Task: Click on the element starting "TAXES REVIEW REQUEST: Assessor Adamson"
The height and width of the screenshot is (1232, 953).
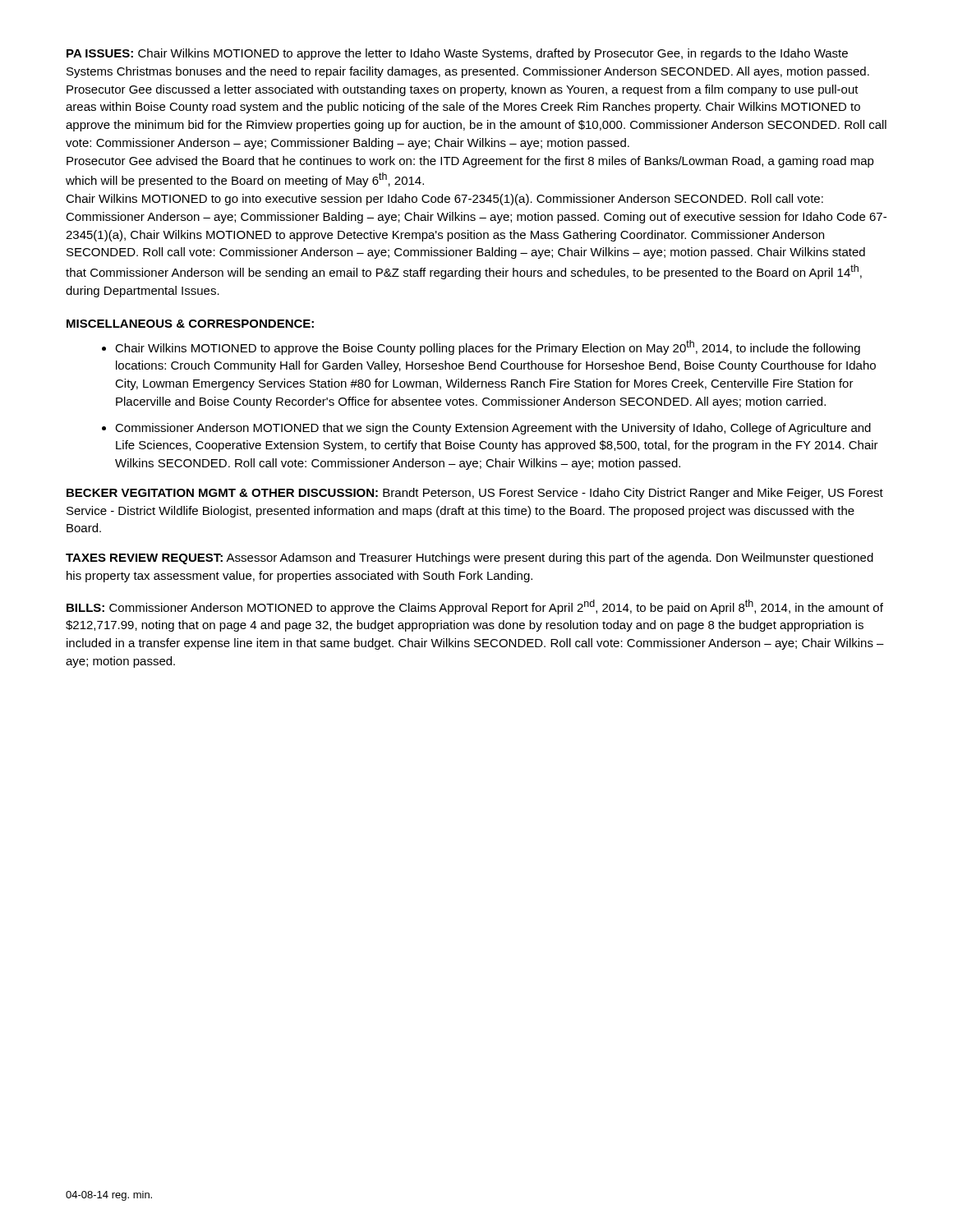Action: click(x=470, y=566)
